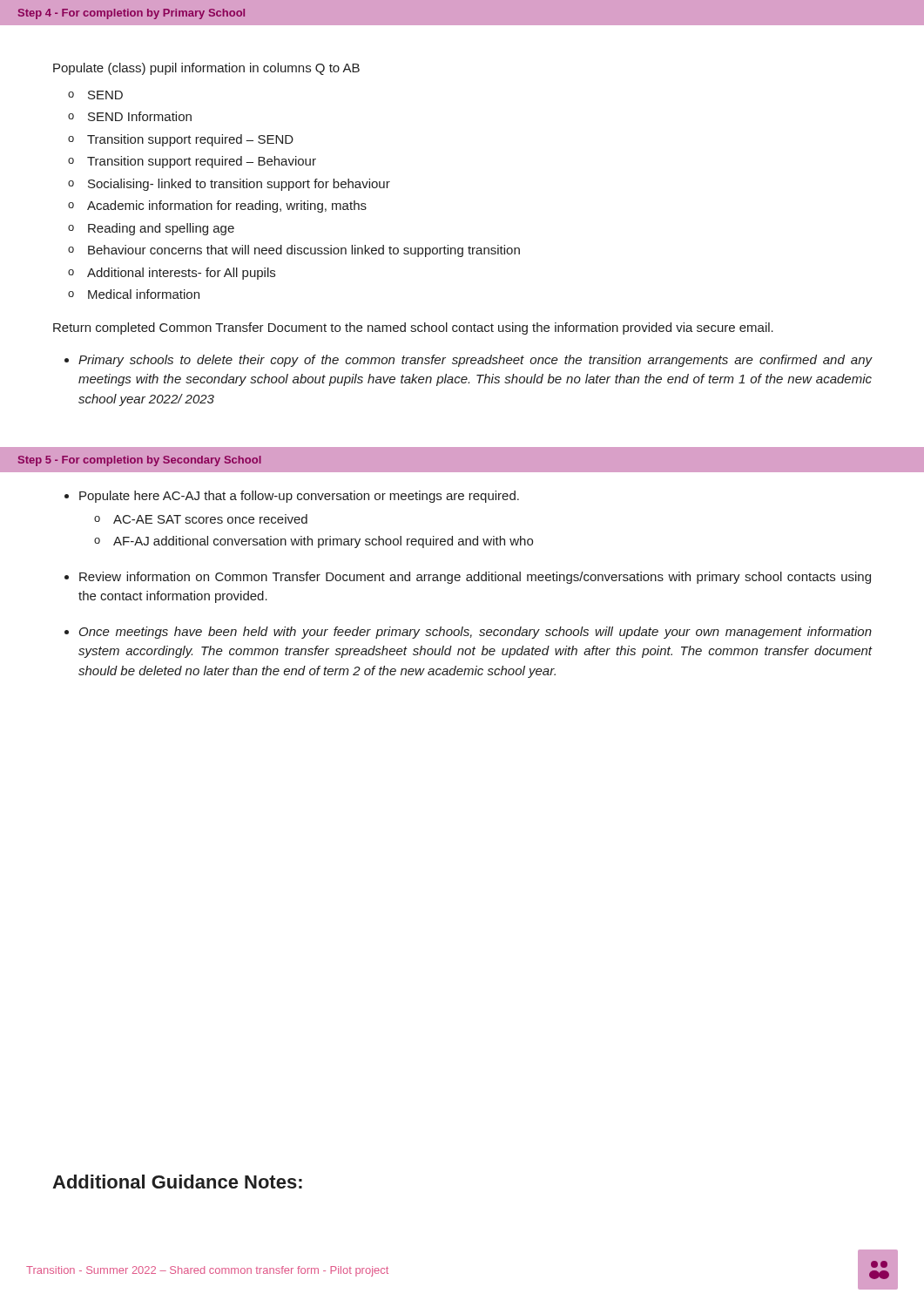The image size is (924, 1307).
Task: Select the section header that says "Step 5 - For completion"
Action: pos(139,460)
